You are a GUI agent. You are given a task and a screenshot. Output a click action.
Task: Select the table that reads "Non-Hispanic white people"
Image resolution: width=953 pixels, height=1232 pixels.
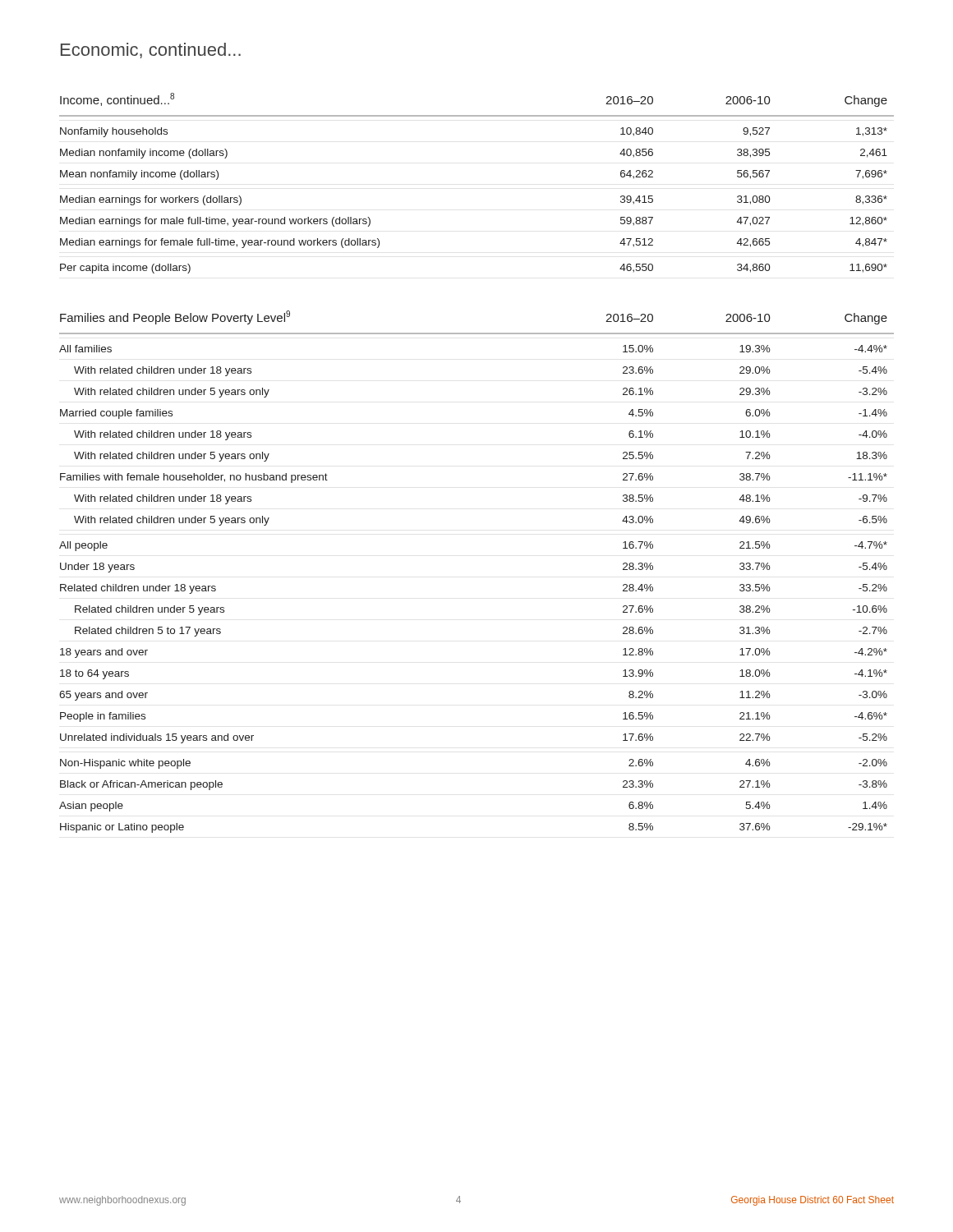point(476,570)
